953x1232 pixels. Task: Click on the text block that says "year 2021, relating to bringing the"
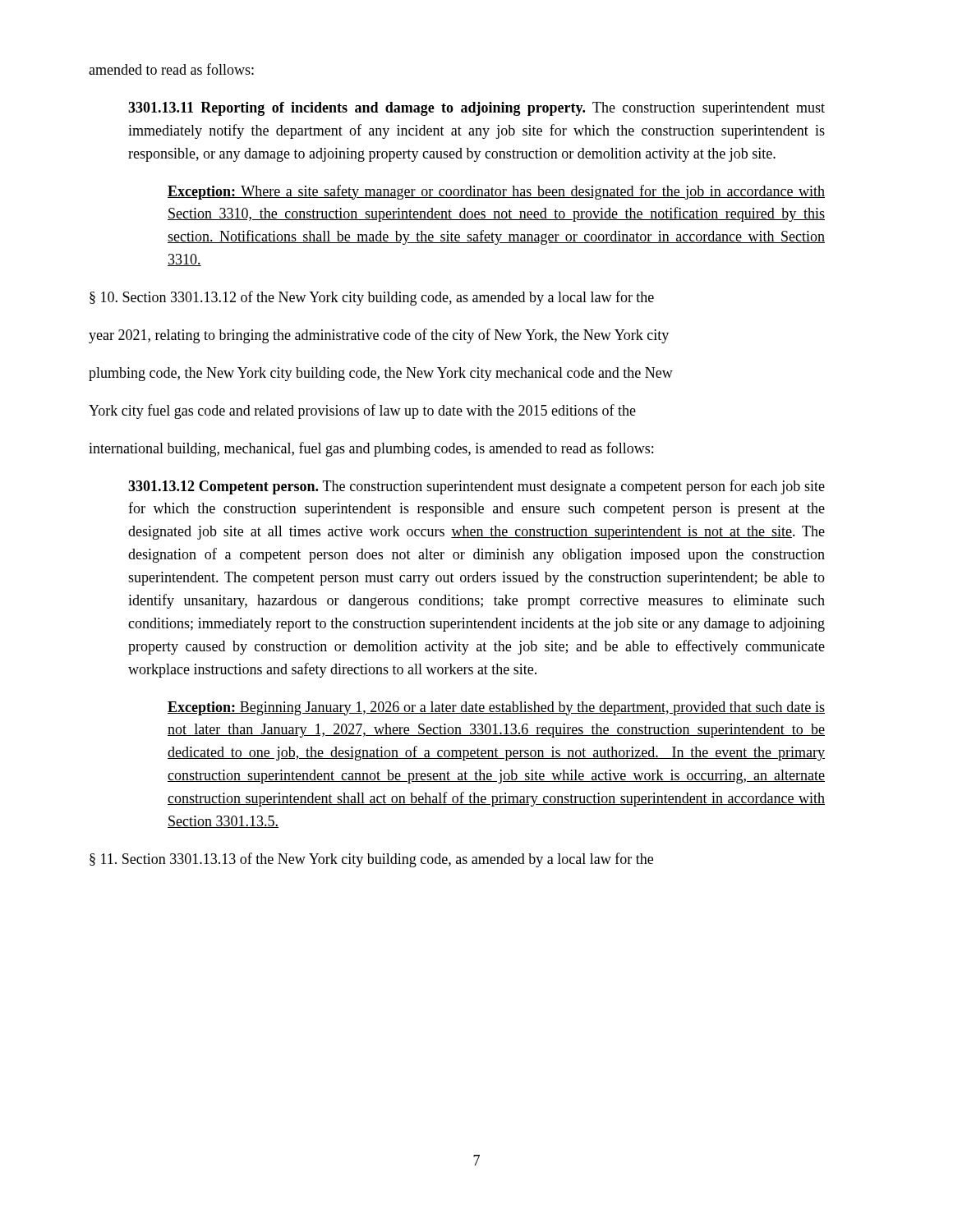(379, 335)
